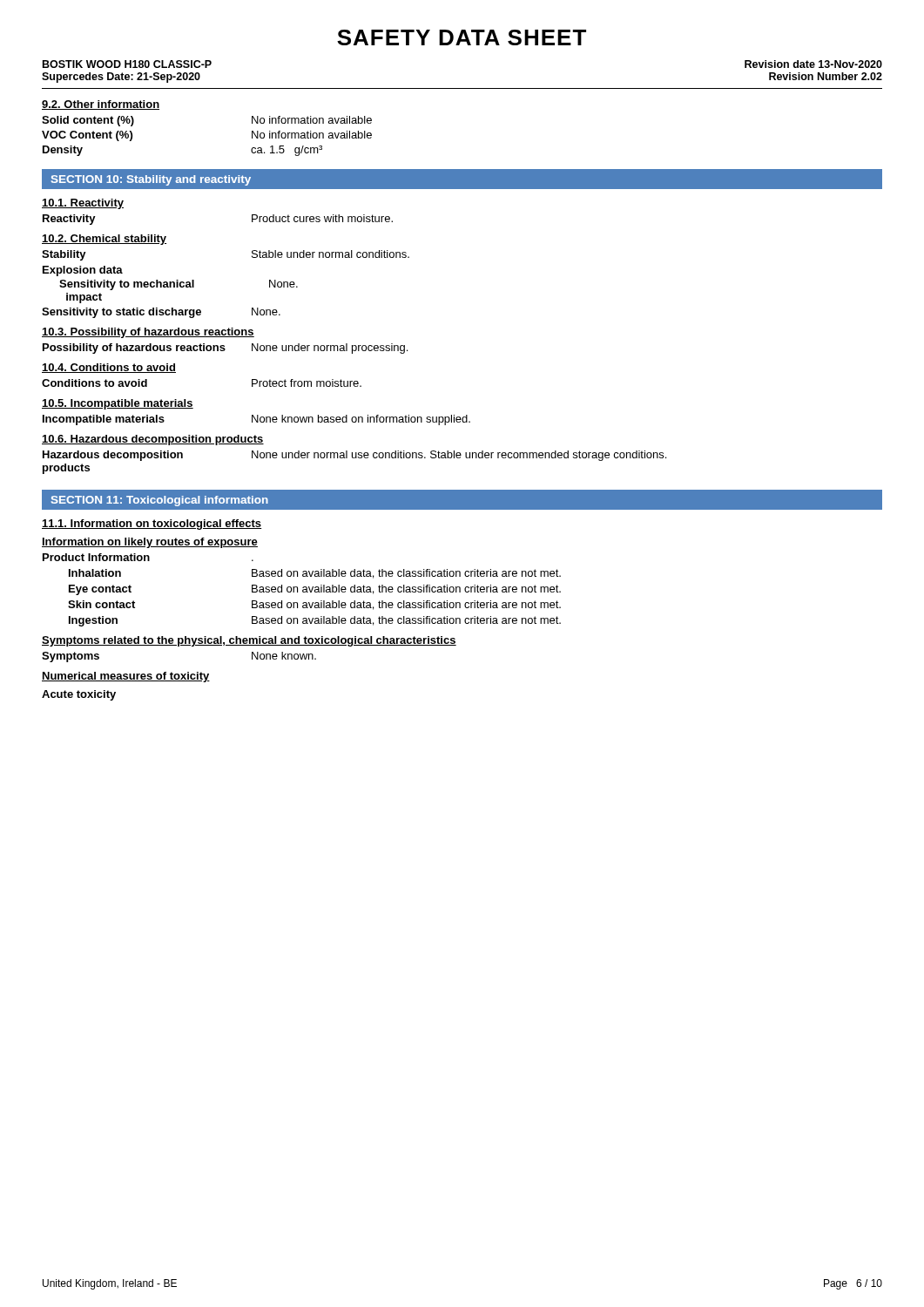Point to the text block starting "Ingestion Based on available data,"
Viewport: 924px width, 1307px height.
click(315, 620)
